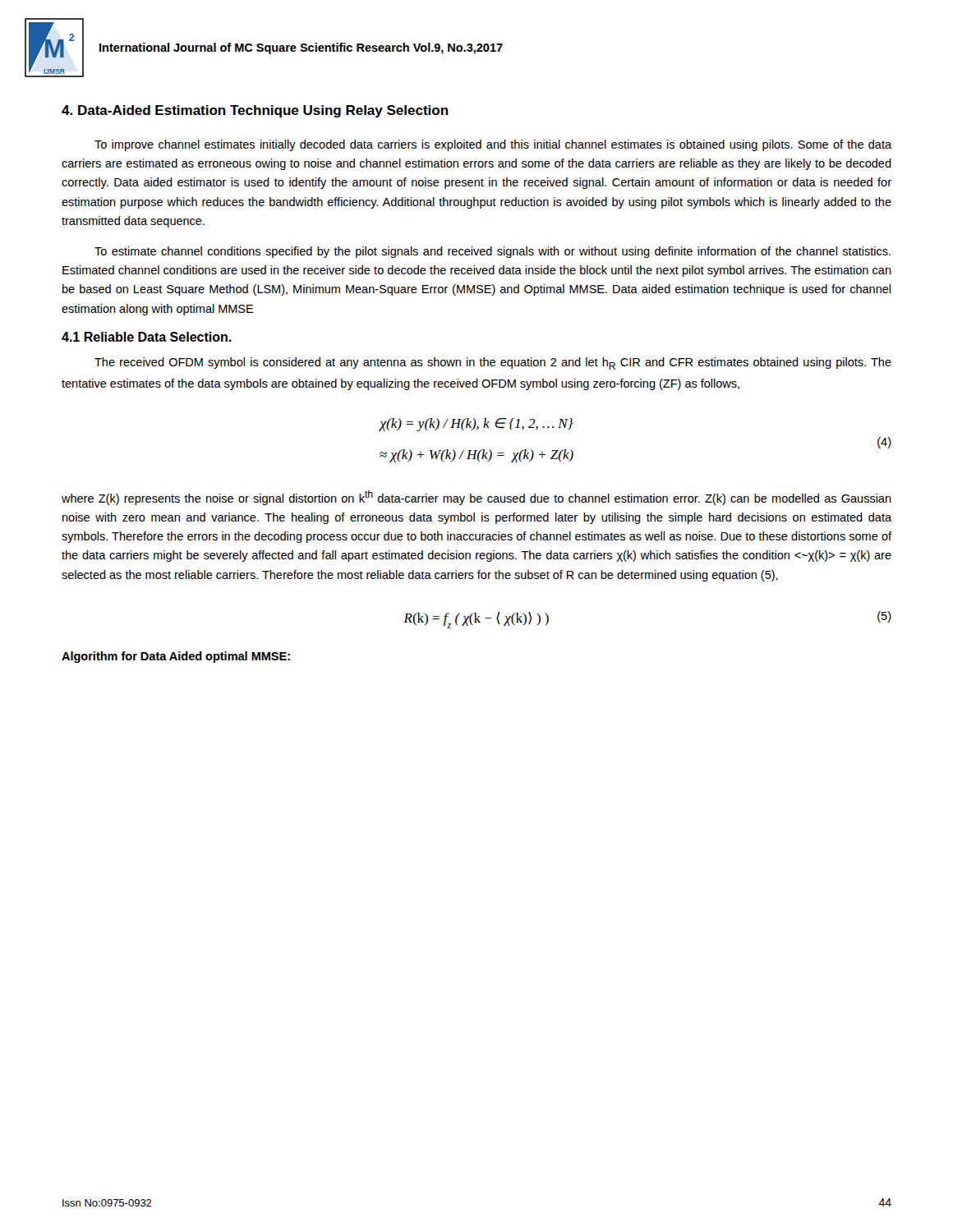
Task: Click on the section header that reads "4.1 Reliable Data Selection."
Action: click(x=147, y=337)
